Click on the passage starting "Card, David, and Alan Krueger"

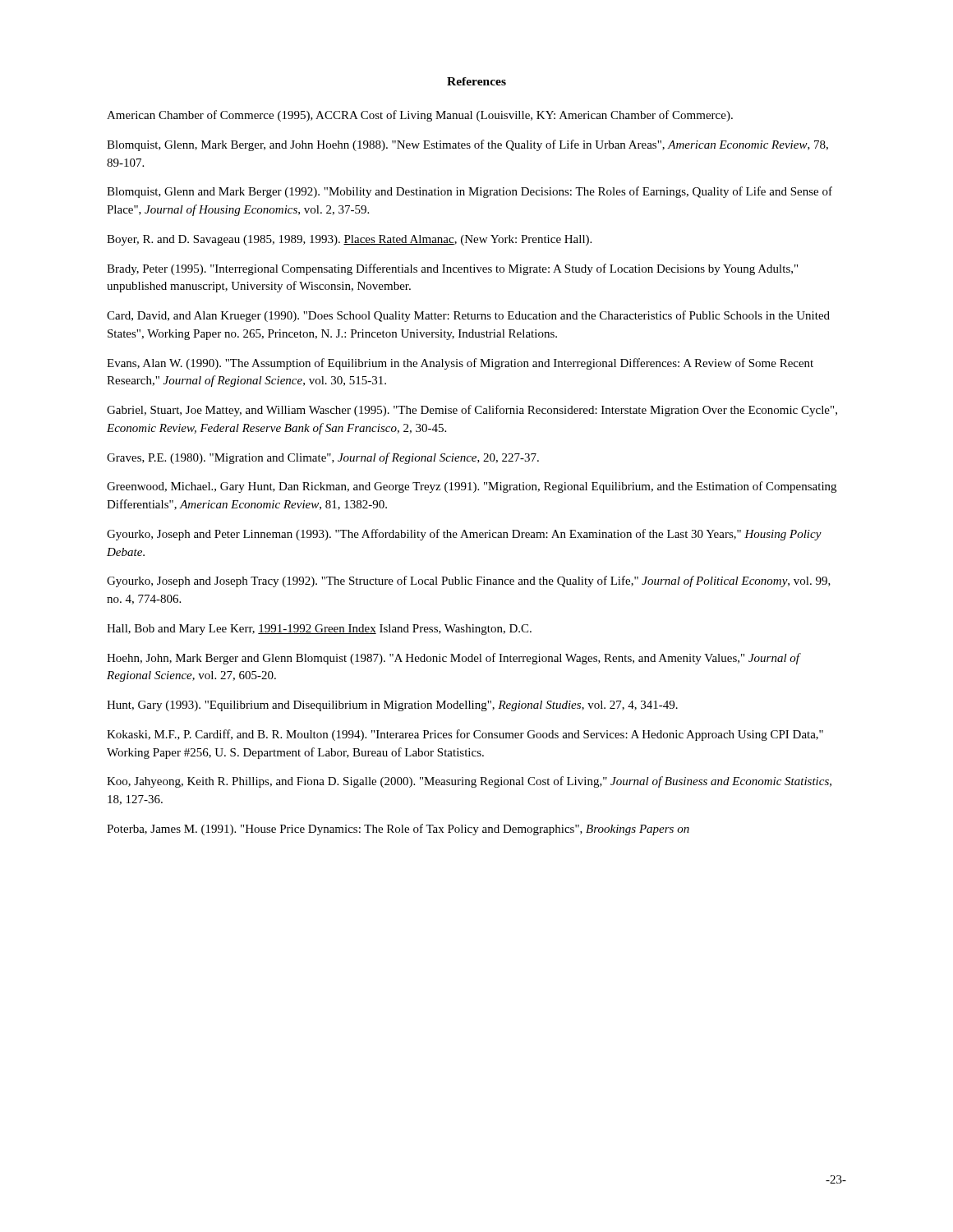pos(468,324)
